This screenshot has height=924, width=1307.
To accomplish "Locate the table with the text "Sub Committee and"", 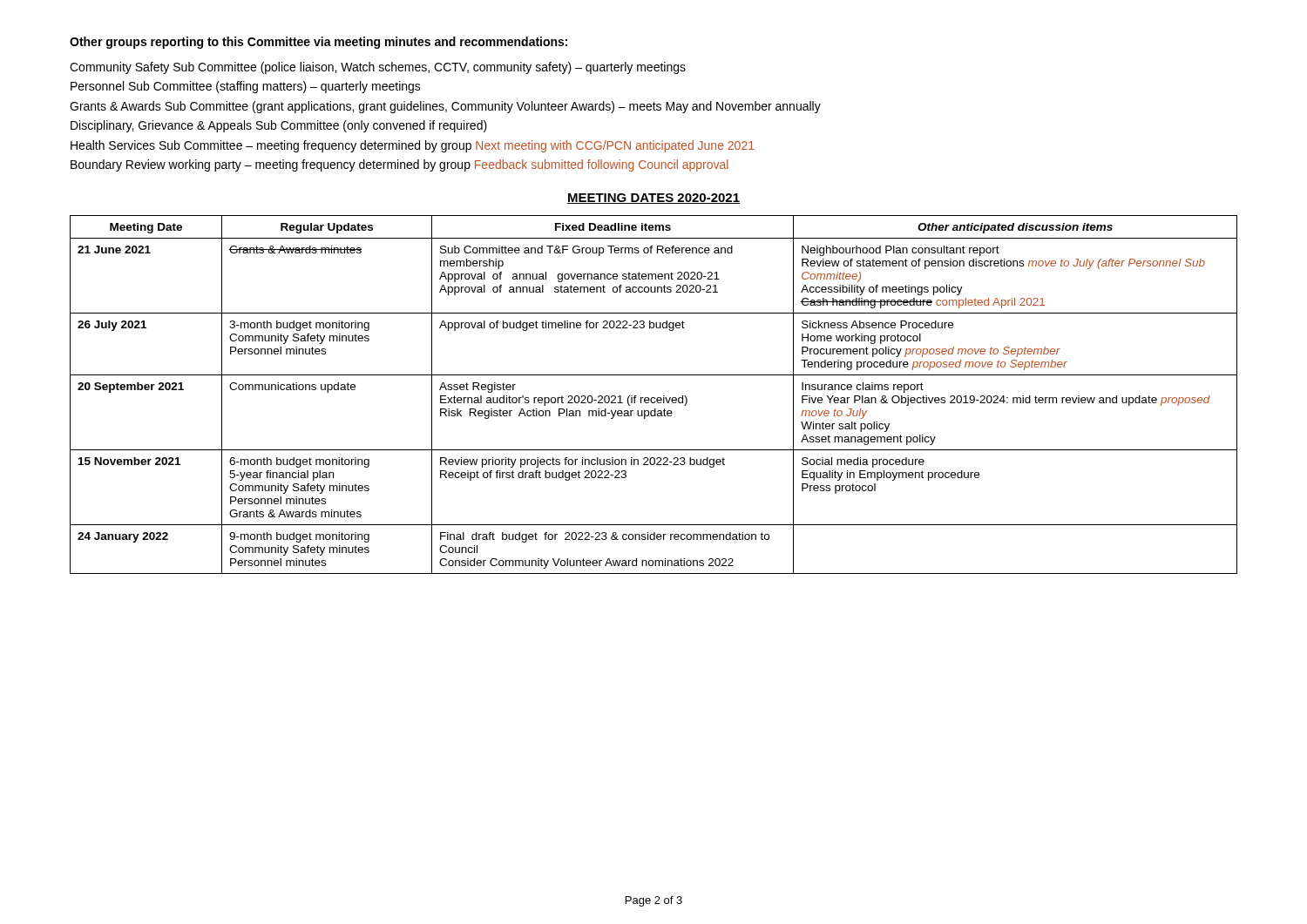I will pos(654,395).
